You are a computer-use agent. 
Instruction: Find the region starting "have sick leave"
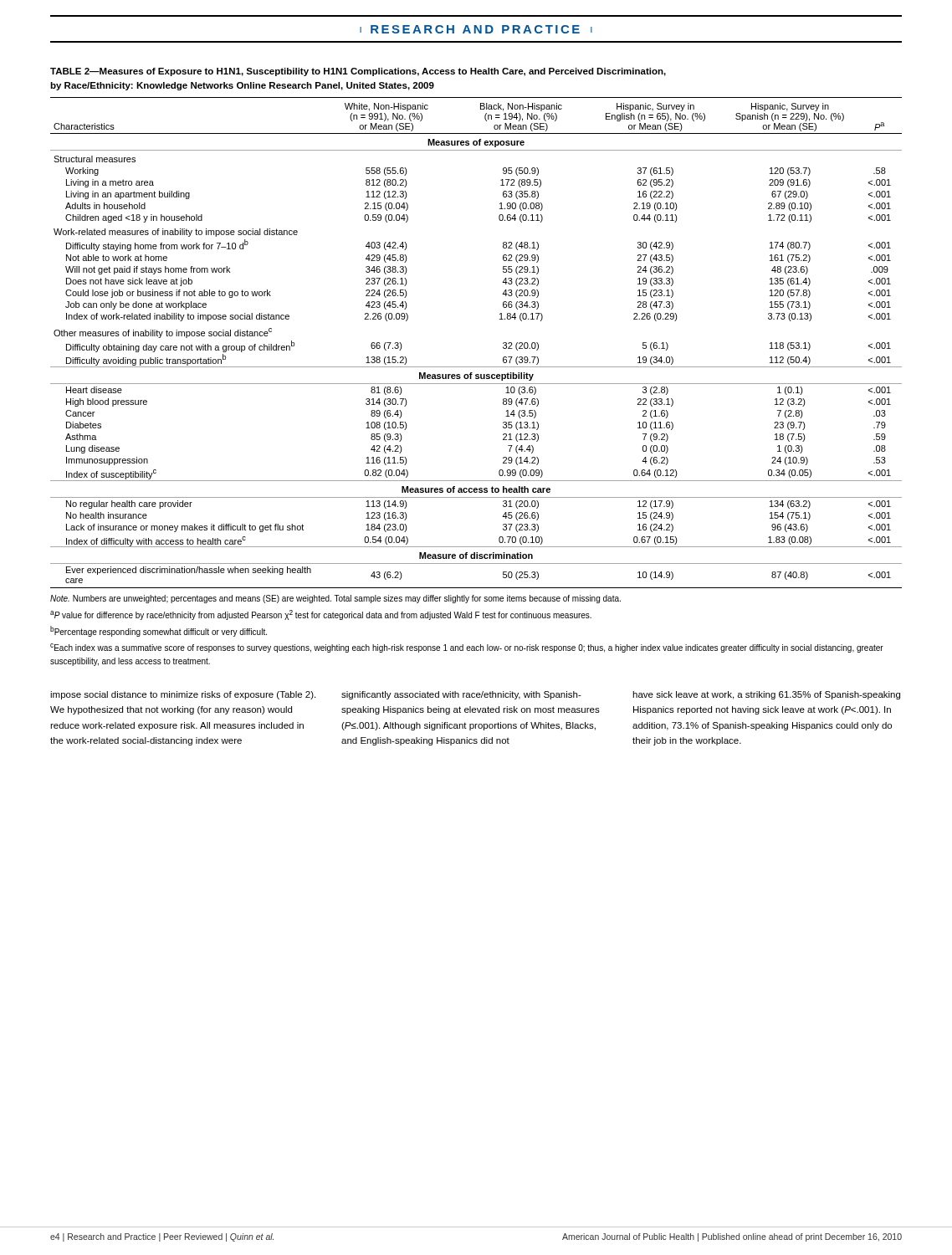tap(767, 717)
